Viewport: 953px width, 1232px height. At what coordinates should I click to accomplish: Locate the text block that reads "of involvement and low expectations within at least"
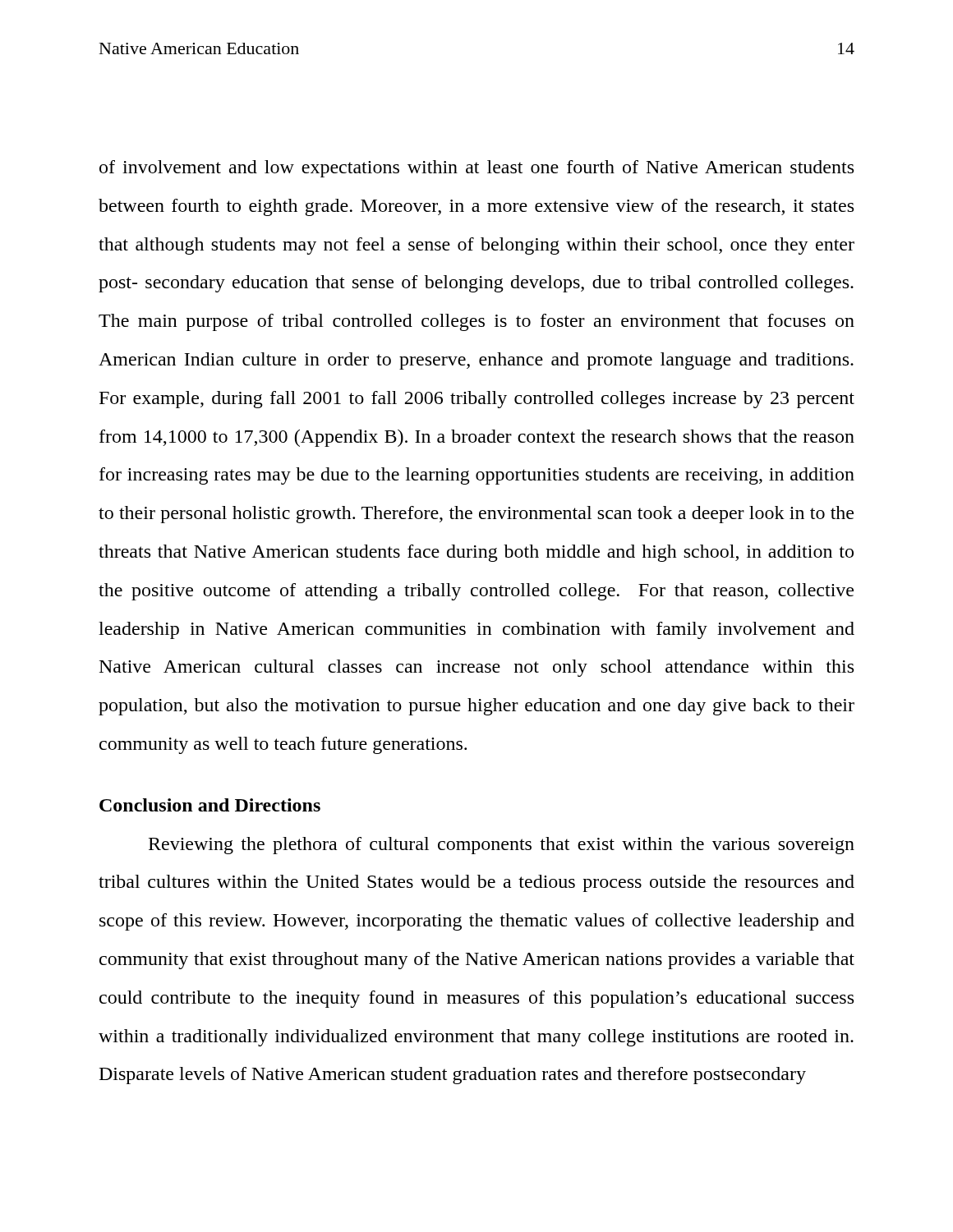(476, 169)
